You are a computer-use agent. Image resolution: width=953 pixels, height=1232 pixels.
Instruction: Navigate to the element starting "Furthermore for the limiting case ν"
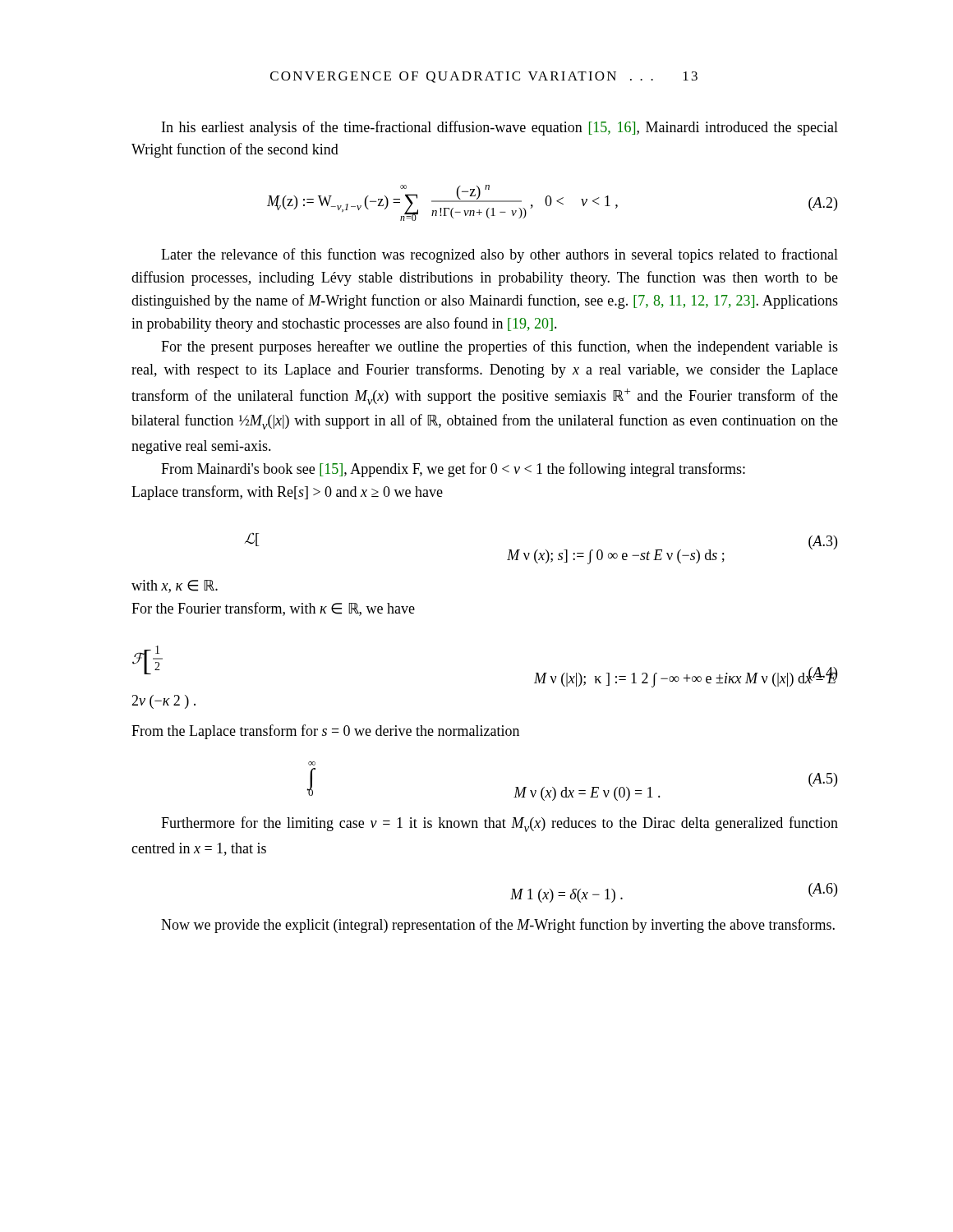pos(485,835)
